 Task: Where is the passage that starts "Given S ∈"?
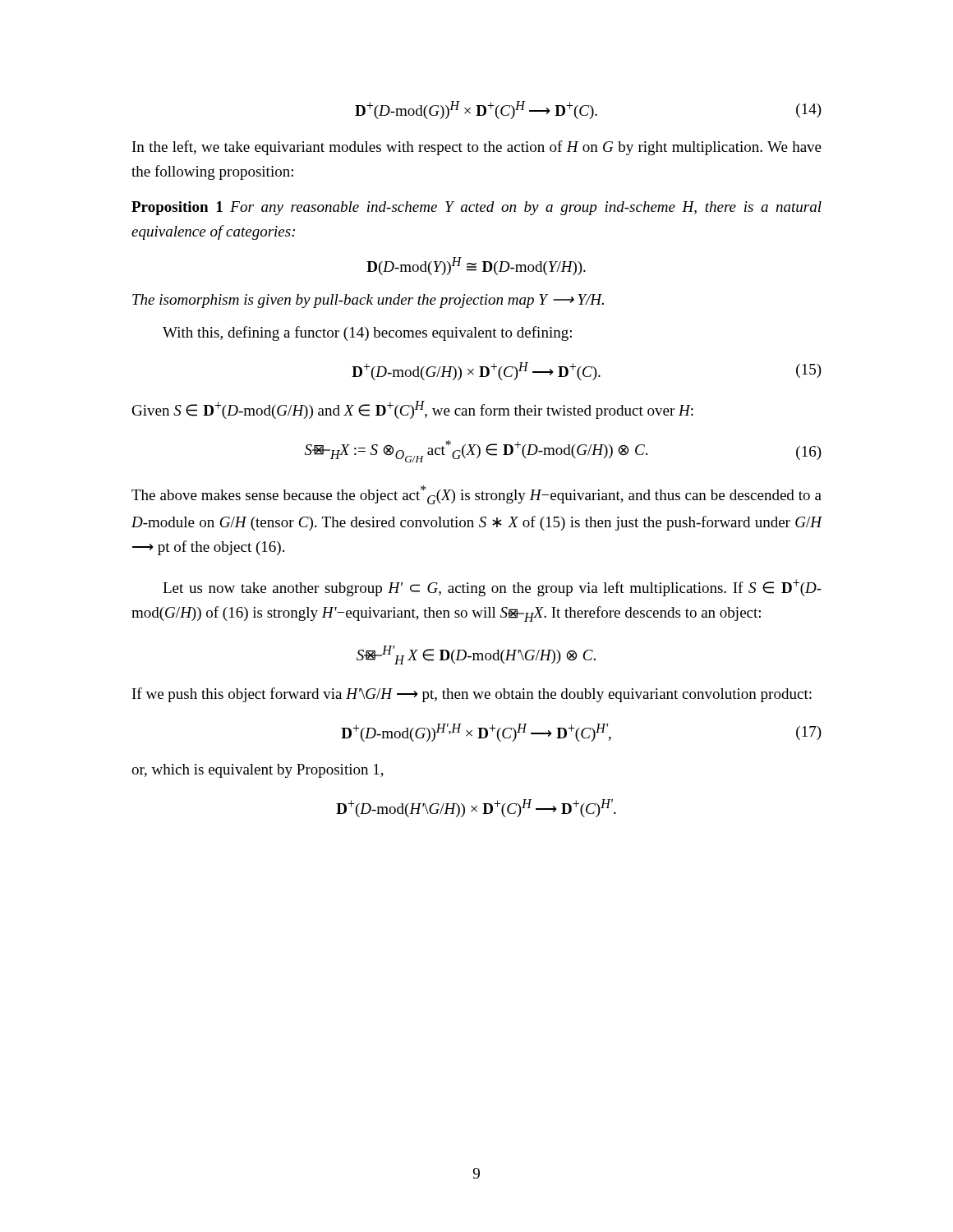pyautogui.click(x=413, y=408)
